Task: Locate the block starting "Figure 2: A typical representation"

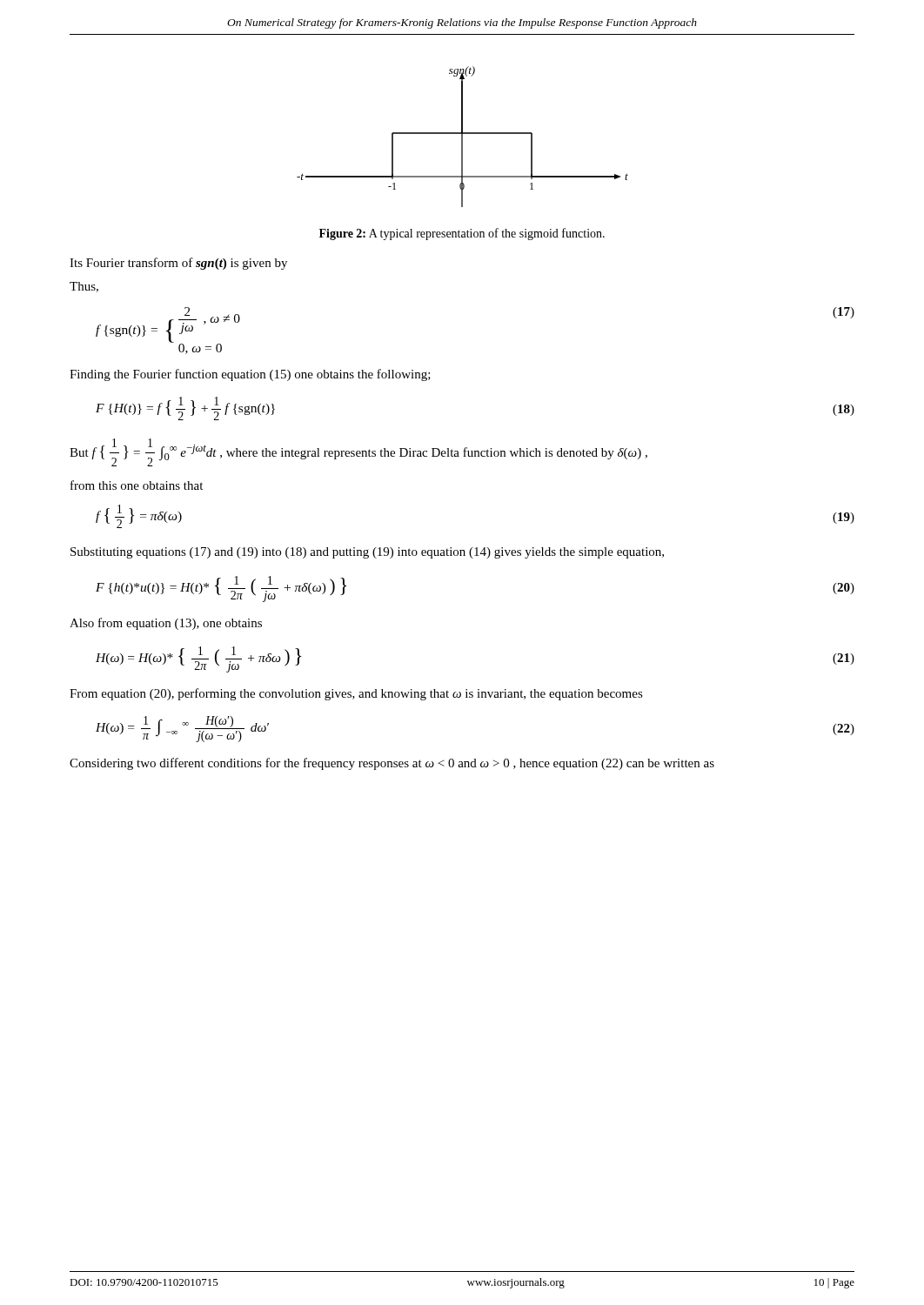Action: pos(462,234)
